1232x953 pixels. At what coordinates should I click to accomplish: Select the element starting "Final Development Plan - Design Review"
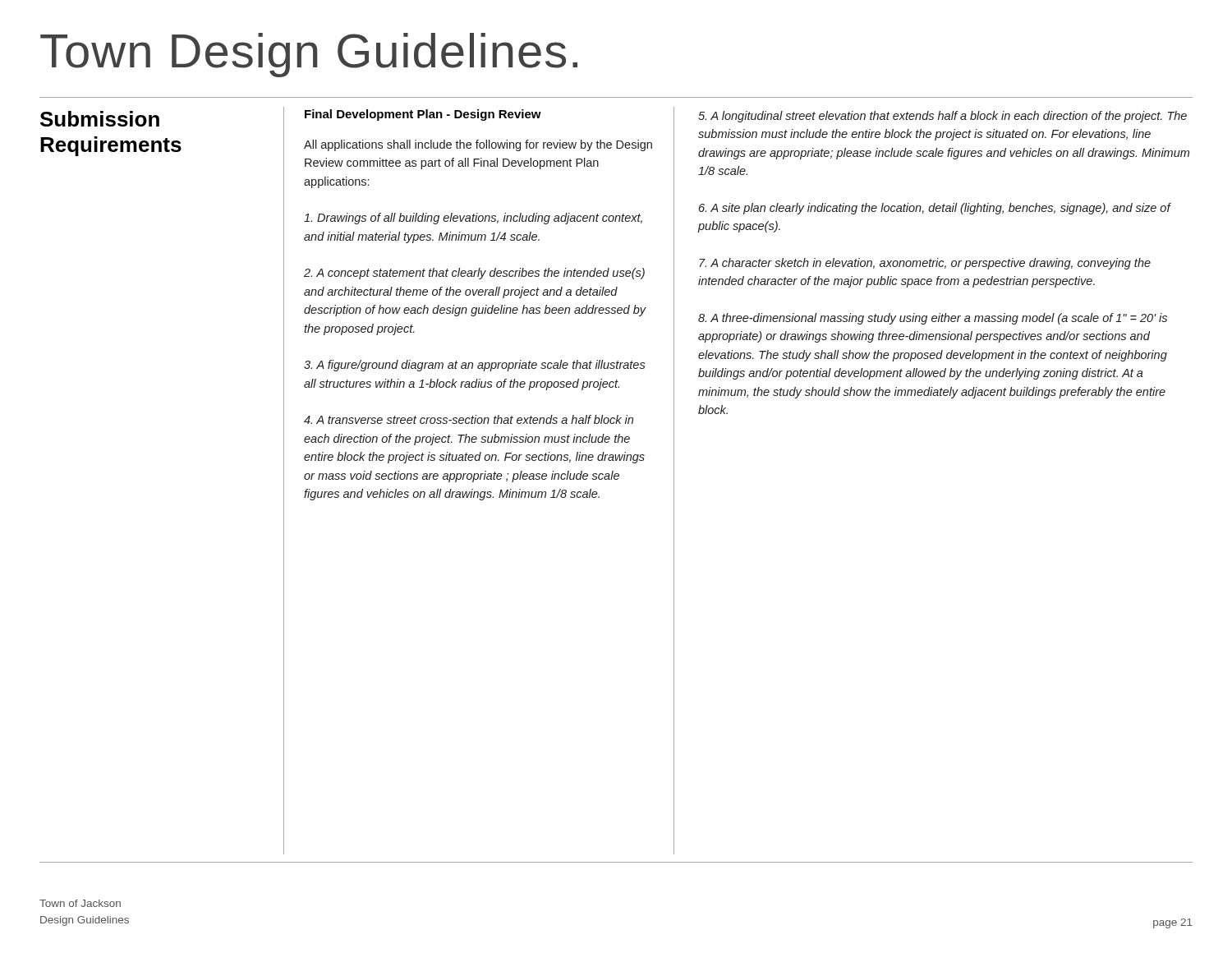coord(422,114)
